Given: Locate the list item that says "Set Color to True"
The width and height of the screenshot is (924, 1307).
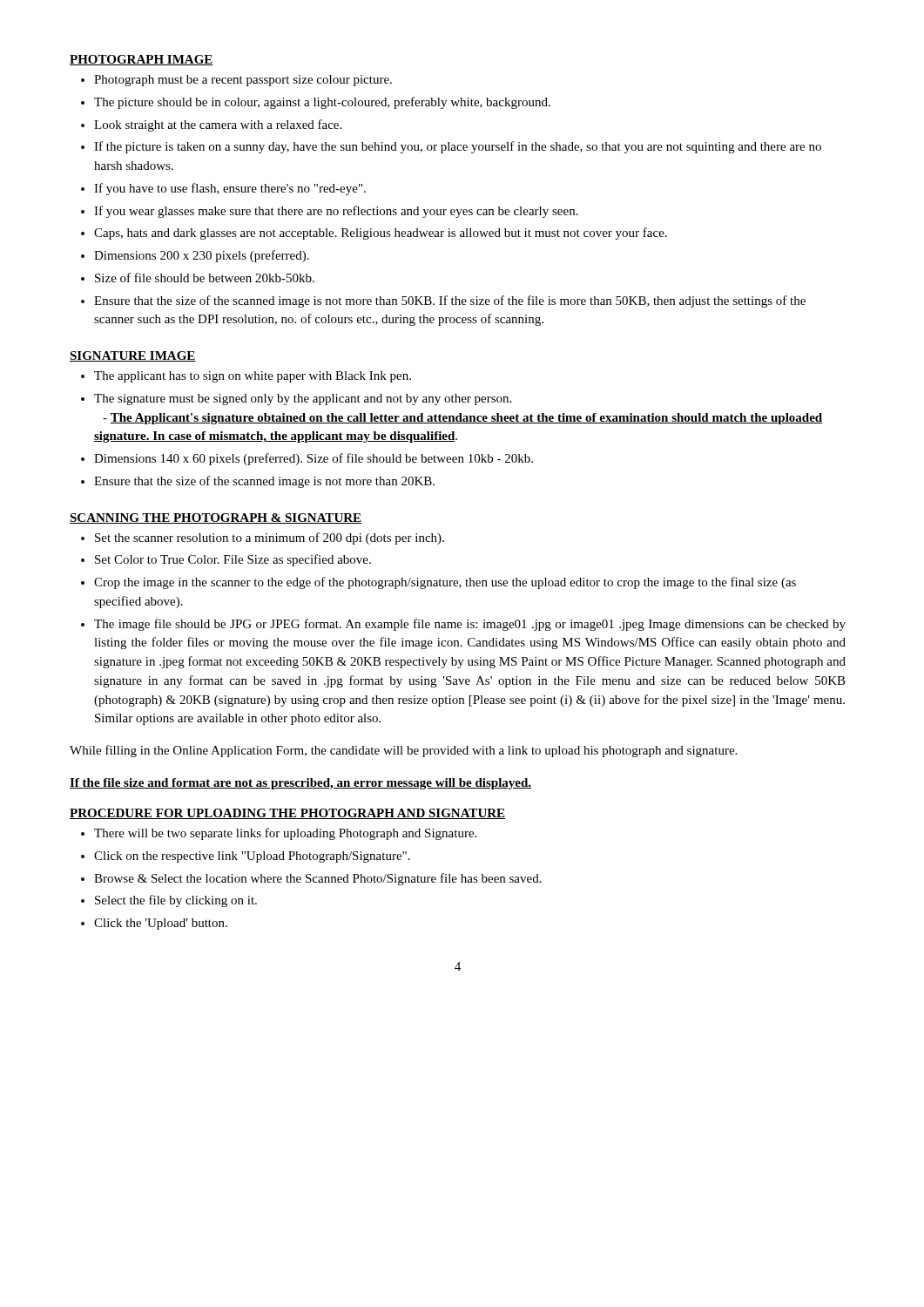Looking at the screenshot, I should click(x=233, y=560).
